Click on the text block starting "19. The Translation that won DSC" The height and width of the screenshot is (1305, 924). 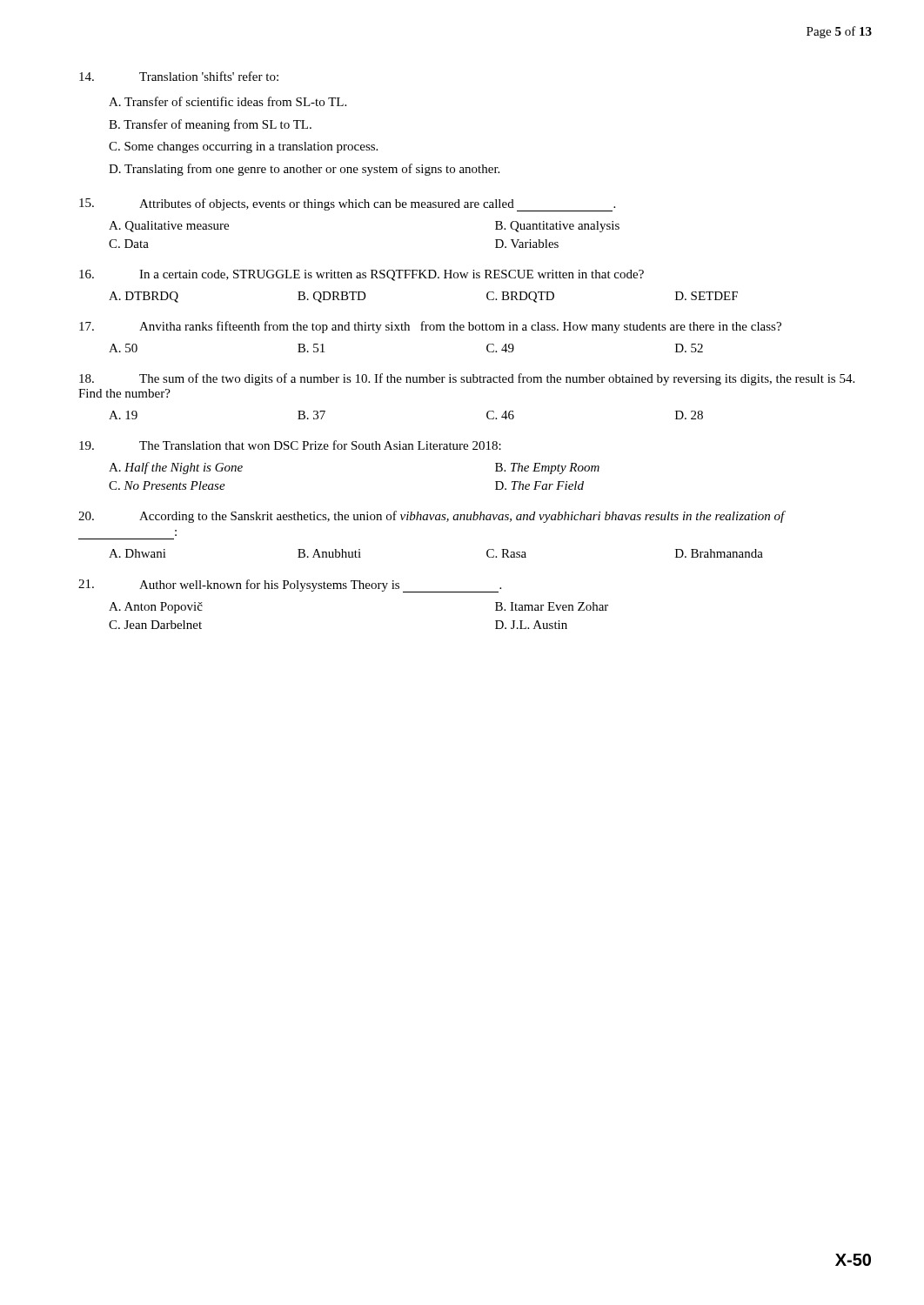[x=290, y=445]
